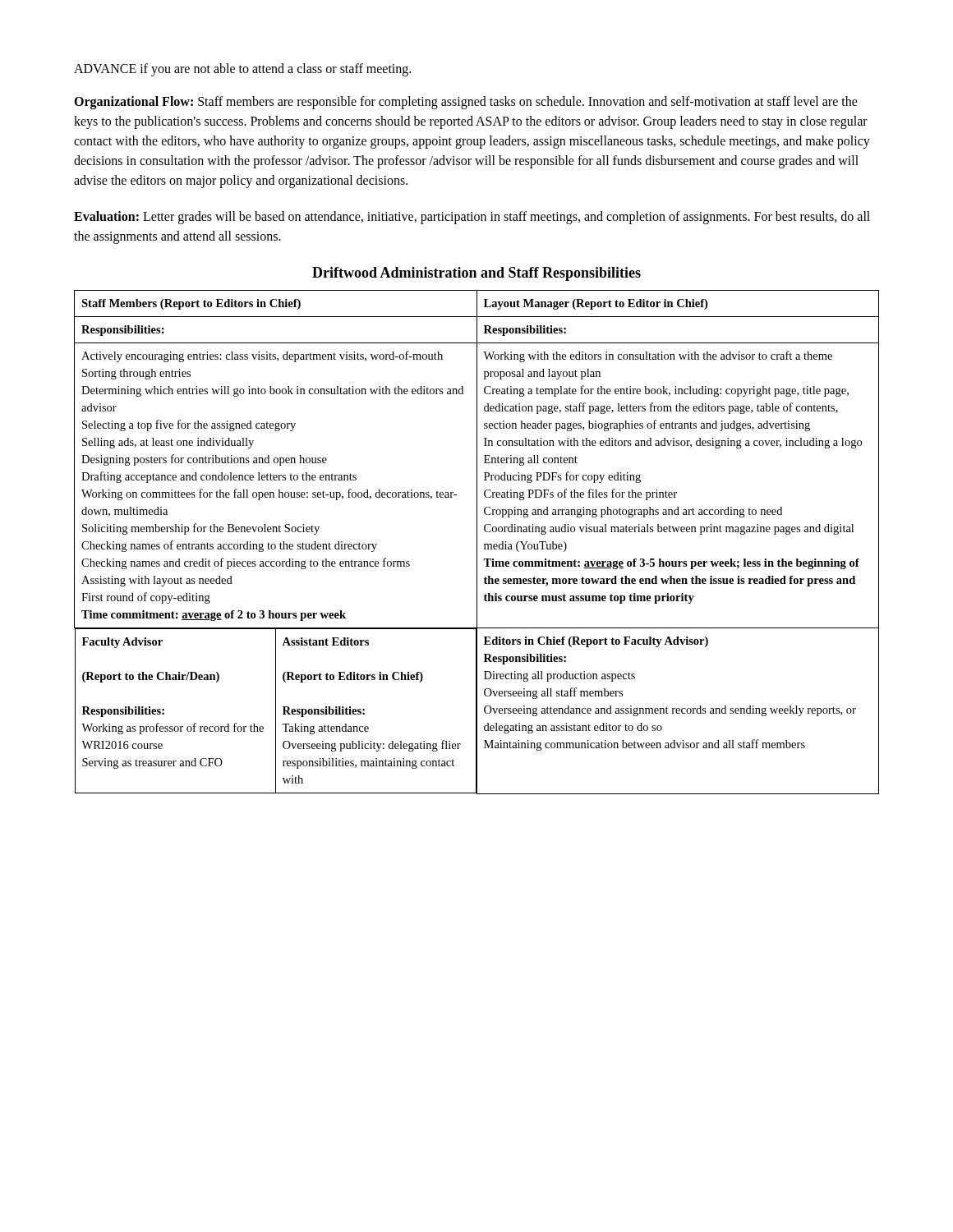Navigate to the text starting "Evaluation: Letter grades will be based on attendance,"
Screen dimensions: 1232x953
coord(472,226)
